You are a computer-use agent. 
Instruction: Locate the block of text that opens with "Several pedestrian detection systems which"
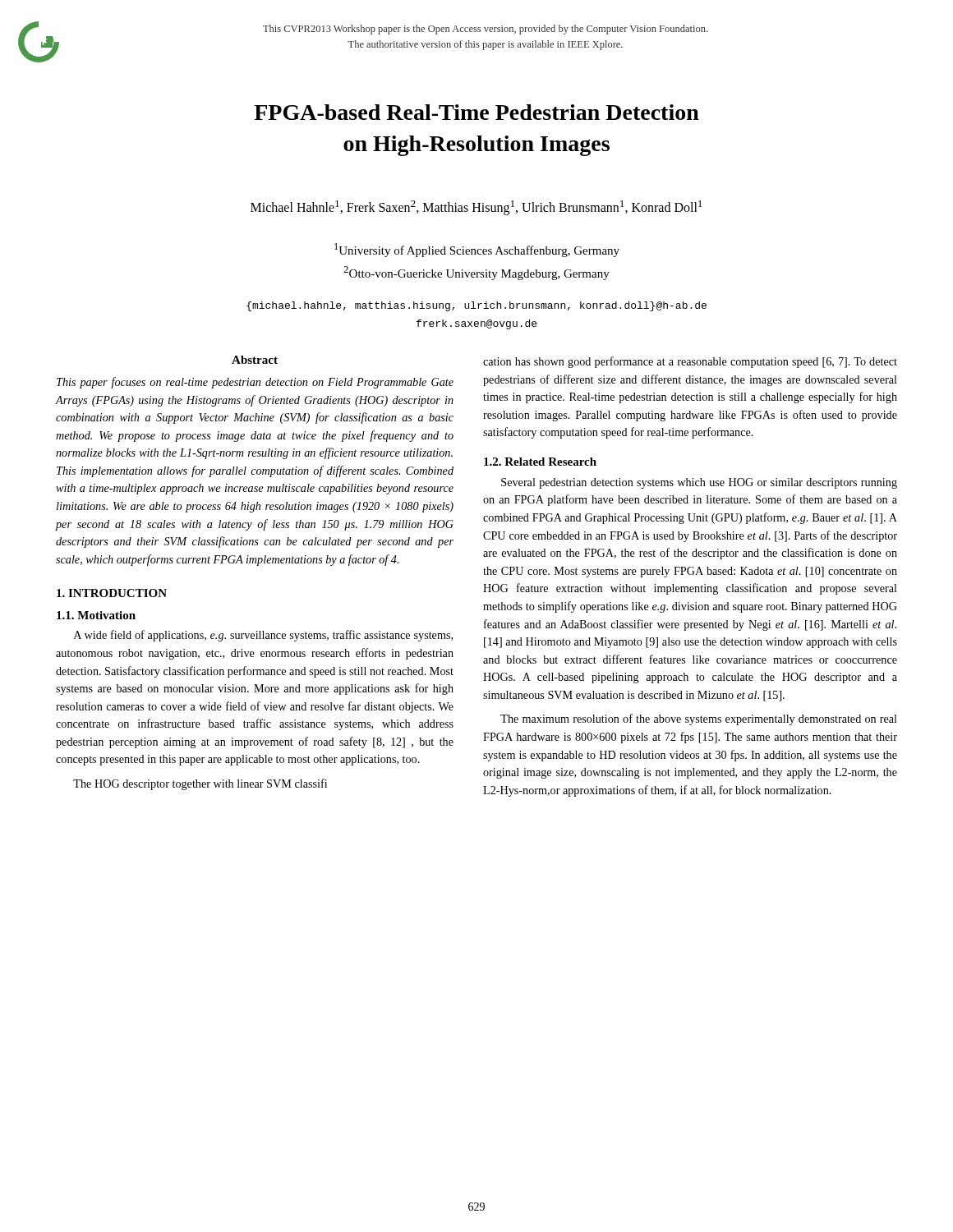[690, 637]
